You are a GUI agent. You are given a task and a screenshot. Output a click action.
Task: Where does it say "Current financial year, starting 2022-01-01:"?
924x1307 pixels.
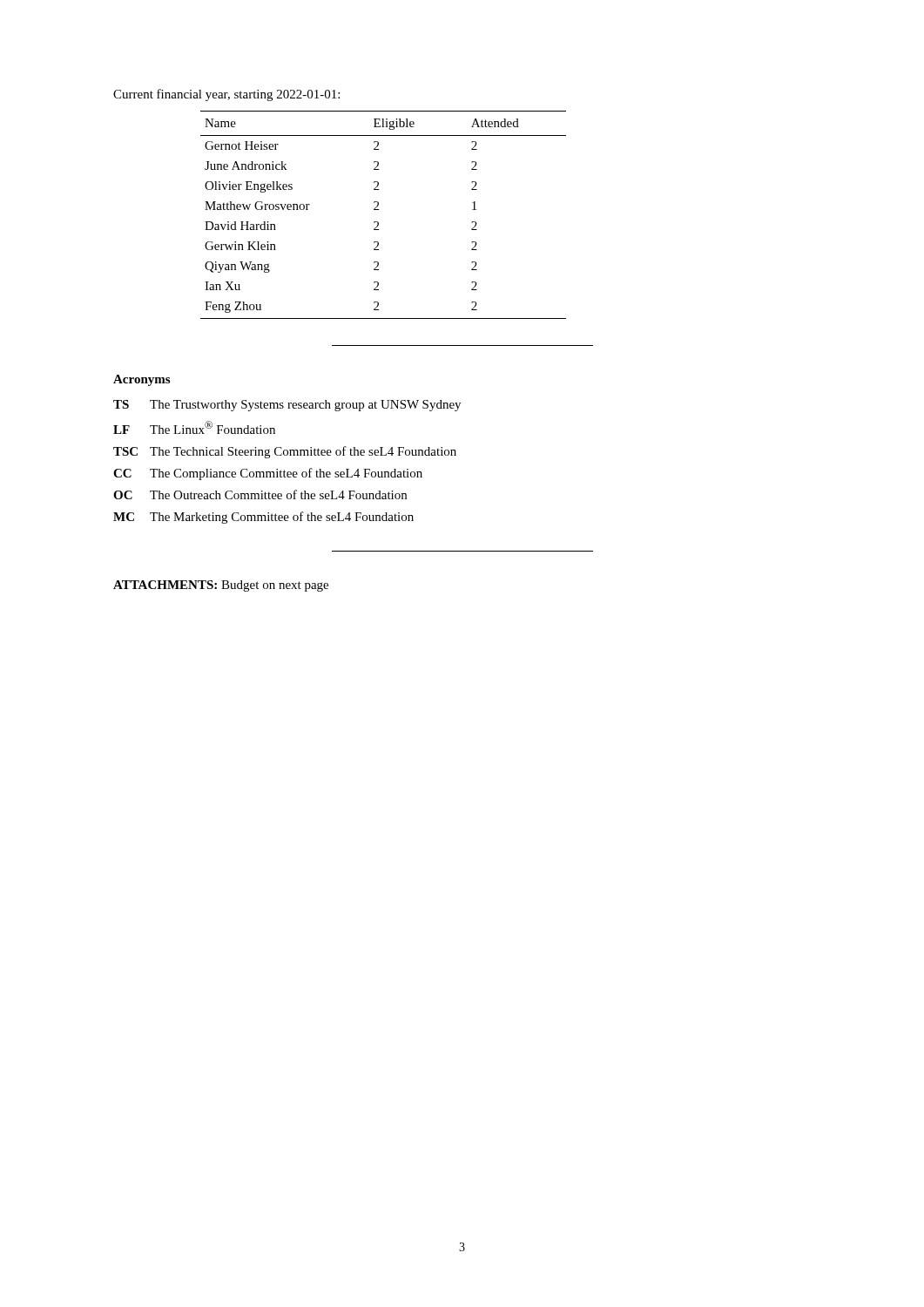[227, 94]
